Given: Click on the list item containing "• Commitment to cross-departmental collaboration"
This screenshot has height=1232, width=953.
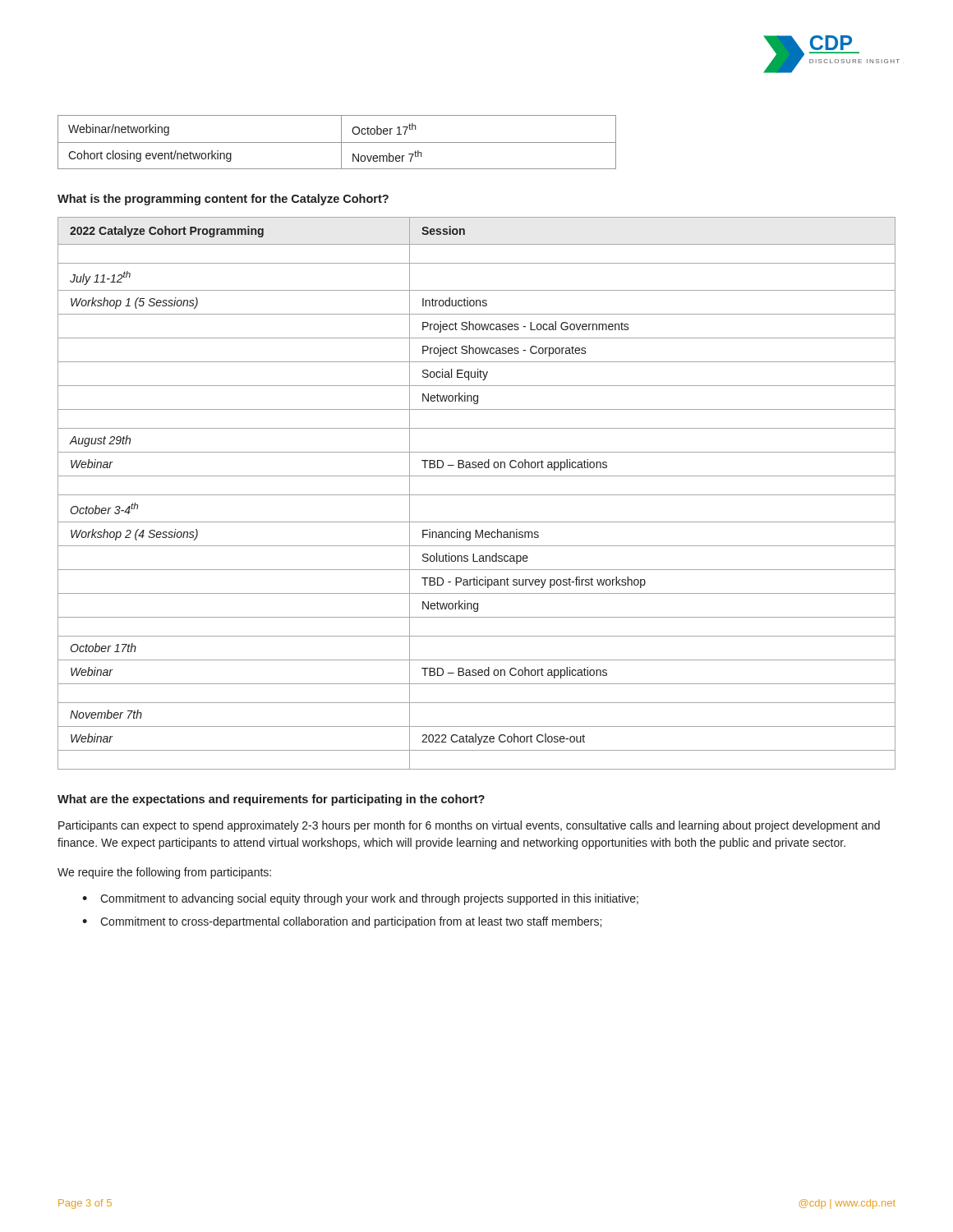Looking at the screenshot, I should click(x=489, y=923).
